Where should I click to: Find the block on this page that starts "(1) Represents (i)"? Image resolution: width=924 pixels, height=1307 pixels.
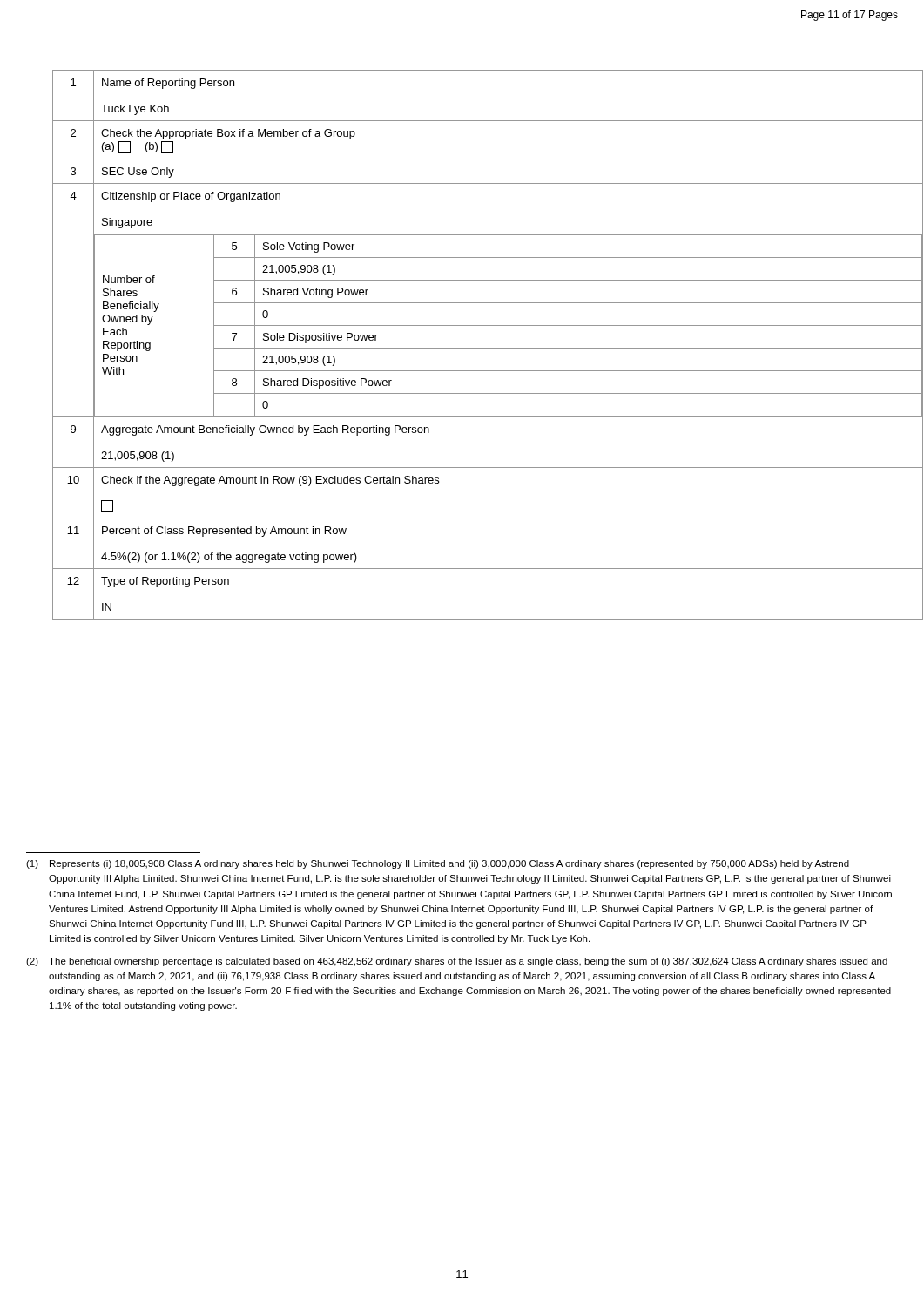[462, 902]
